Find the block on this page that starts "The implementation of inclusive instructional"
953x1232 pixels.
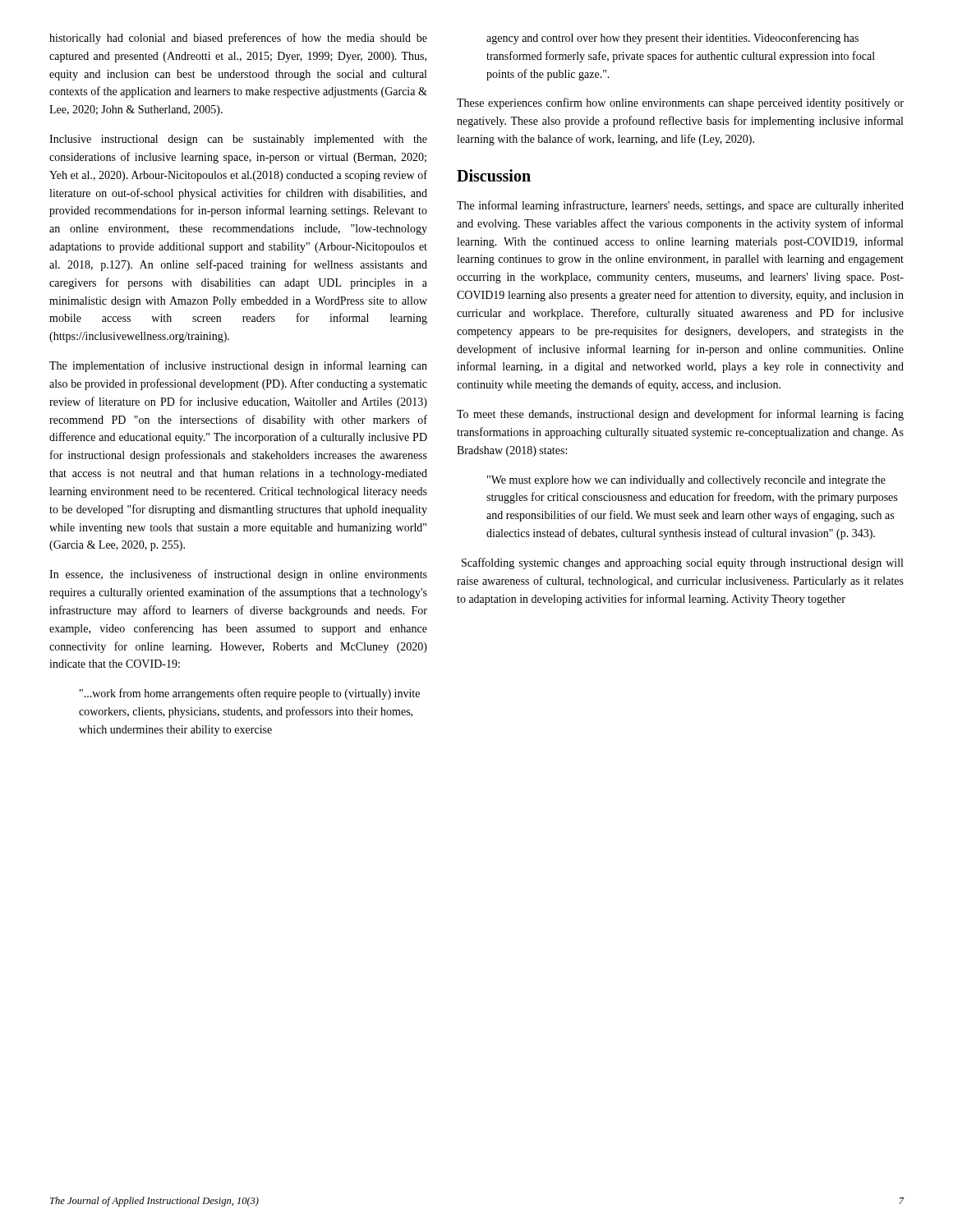click(x=238, y=456)
